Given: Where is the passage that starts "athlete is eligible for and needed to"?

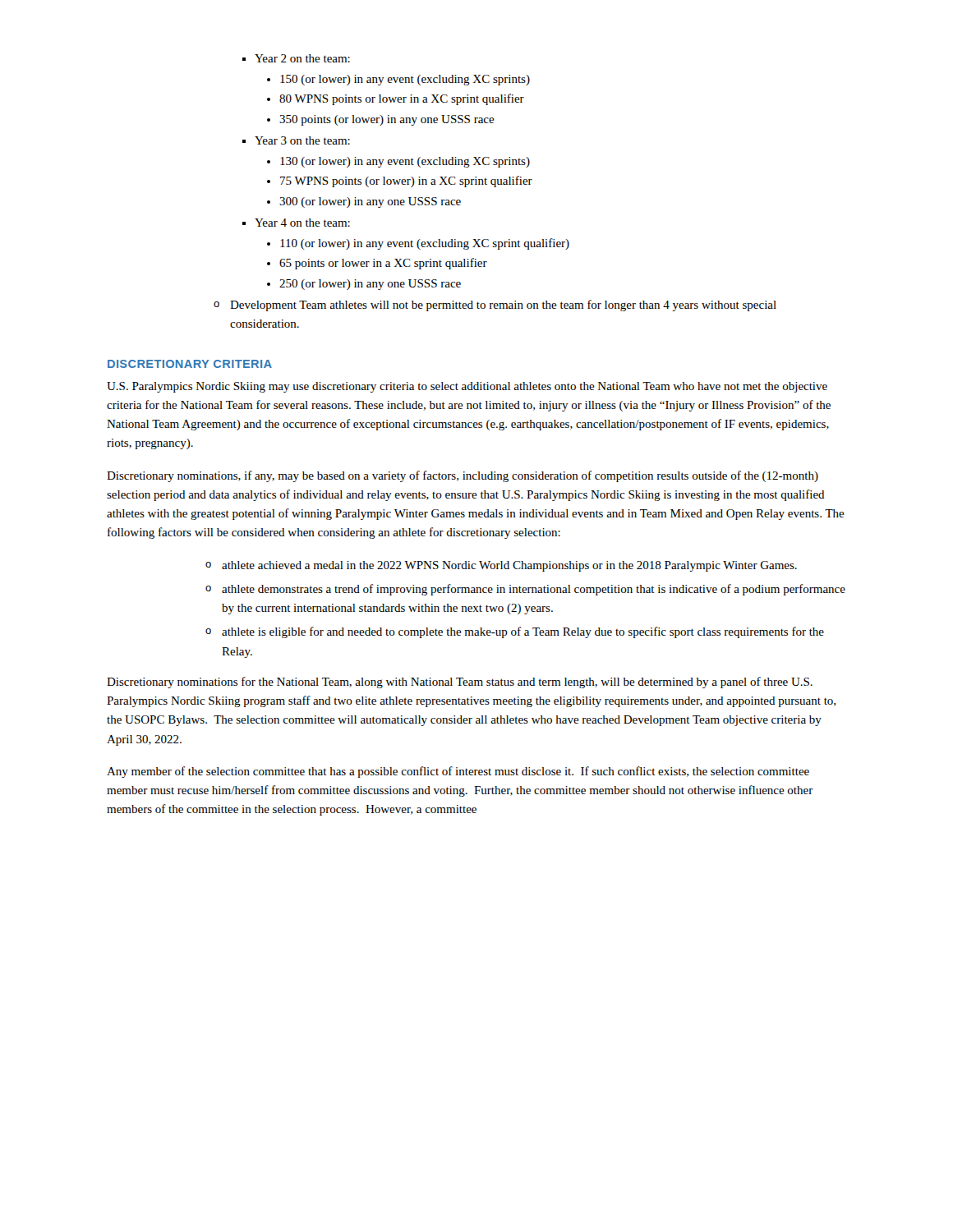Looking at the screenshot, I should [x=476, y=642].
